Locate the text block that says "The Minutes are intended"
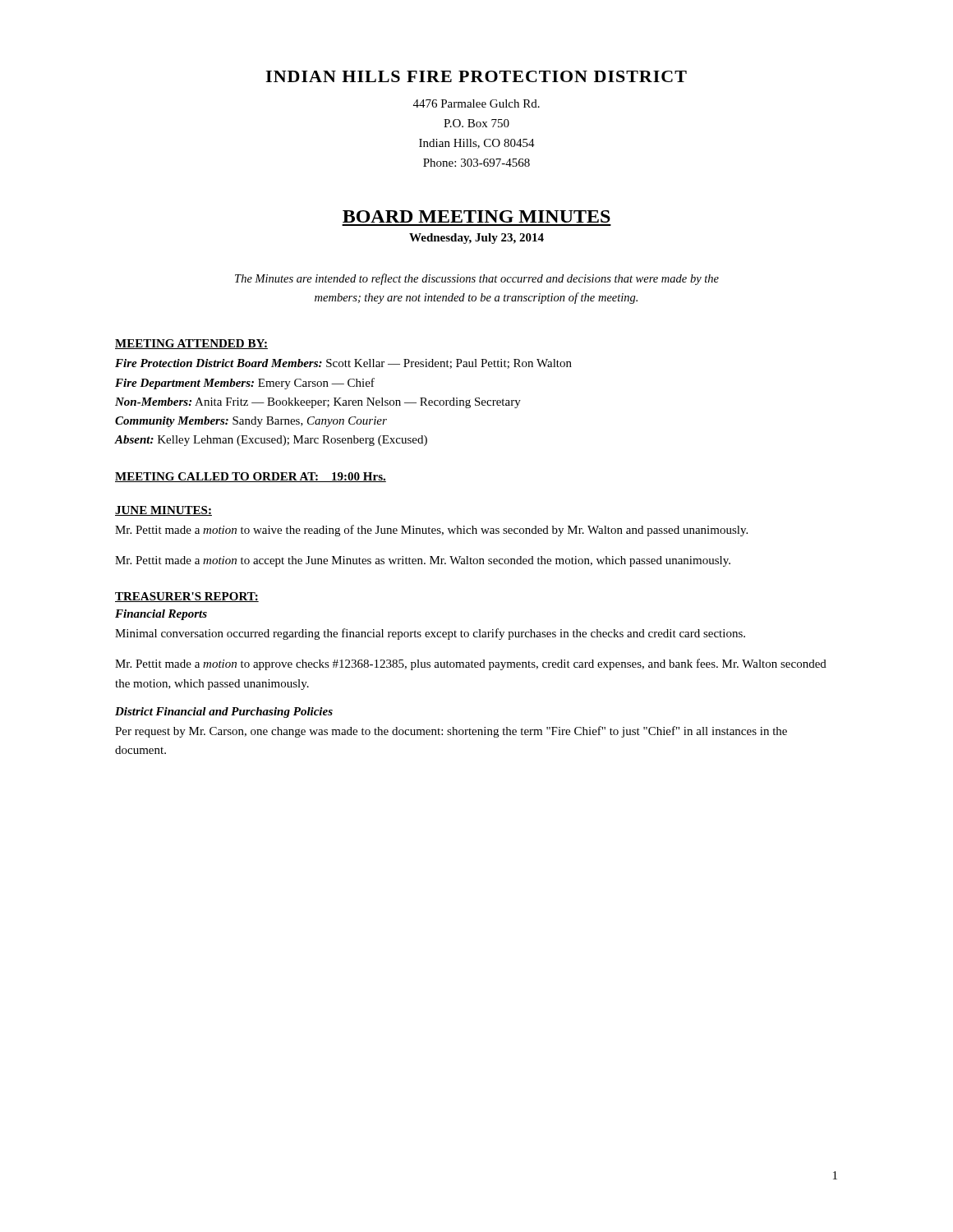 (x=476, y=288)
